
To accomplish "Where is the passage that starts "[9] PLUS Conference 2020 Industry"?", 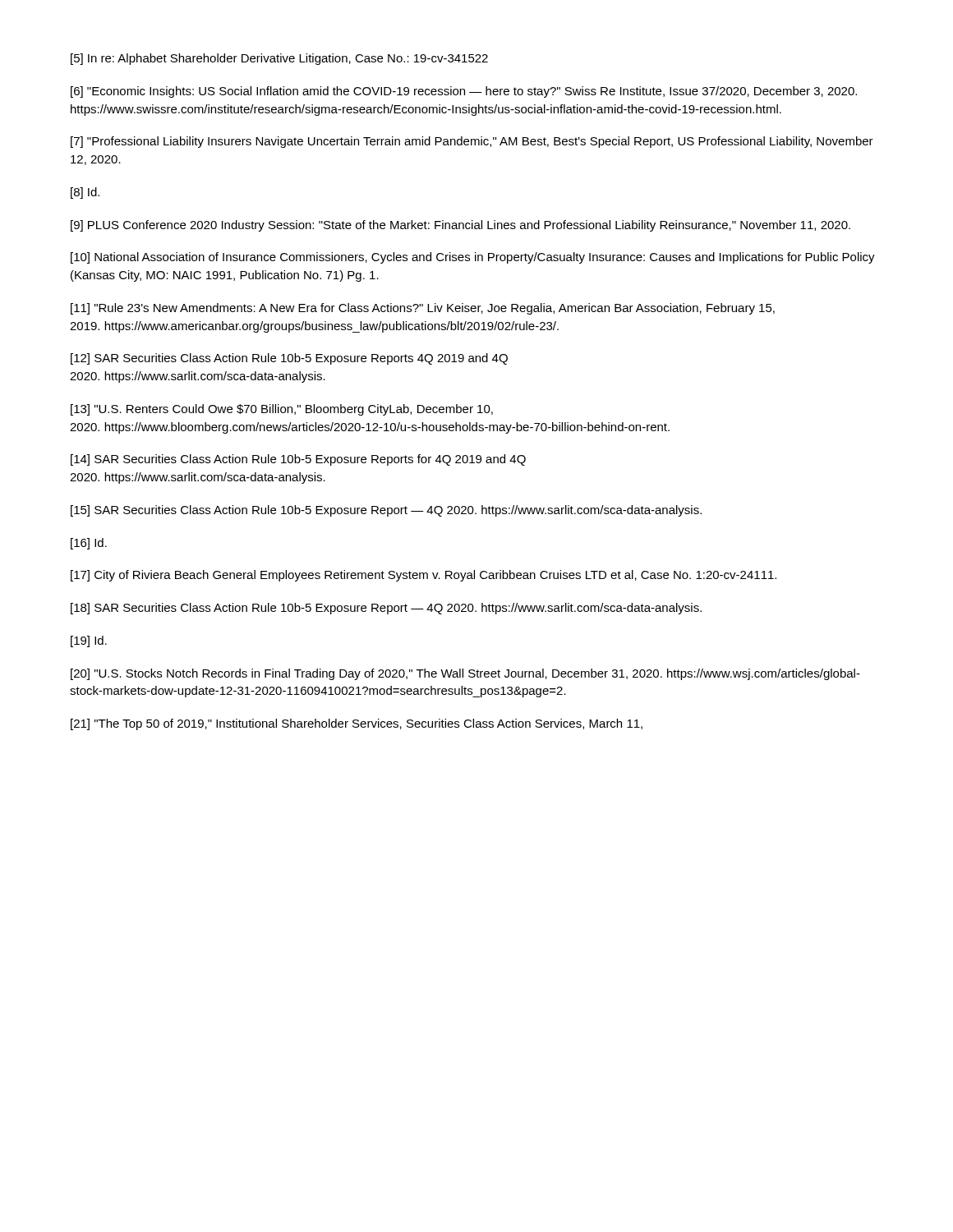I will pos(461,224).
